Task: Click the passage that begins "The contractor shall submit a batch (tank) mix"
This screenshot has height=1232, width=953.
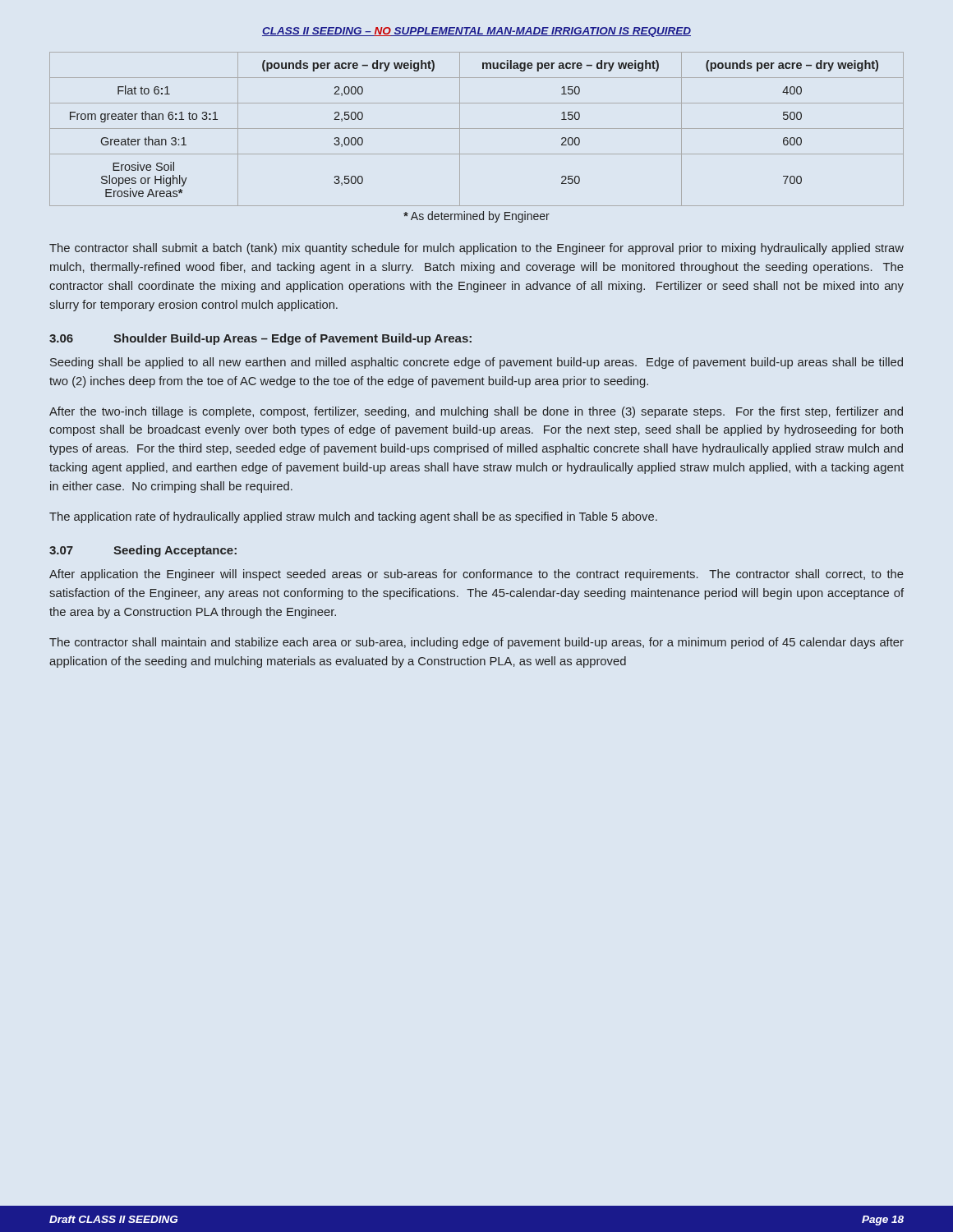Action: click(476, 276)
